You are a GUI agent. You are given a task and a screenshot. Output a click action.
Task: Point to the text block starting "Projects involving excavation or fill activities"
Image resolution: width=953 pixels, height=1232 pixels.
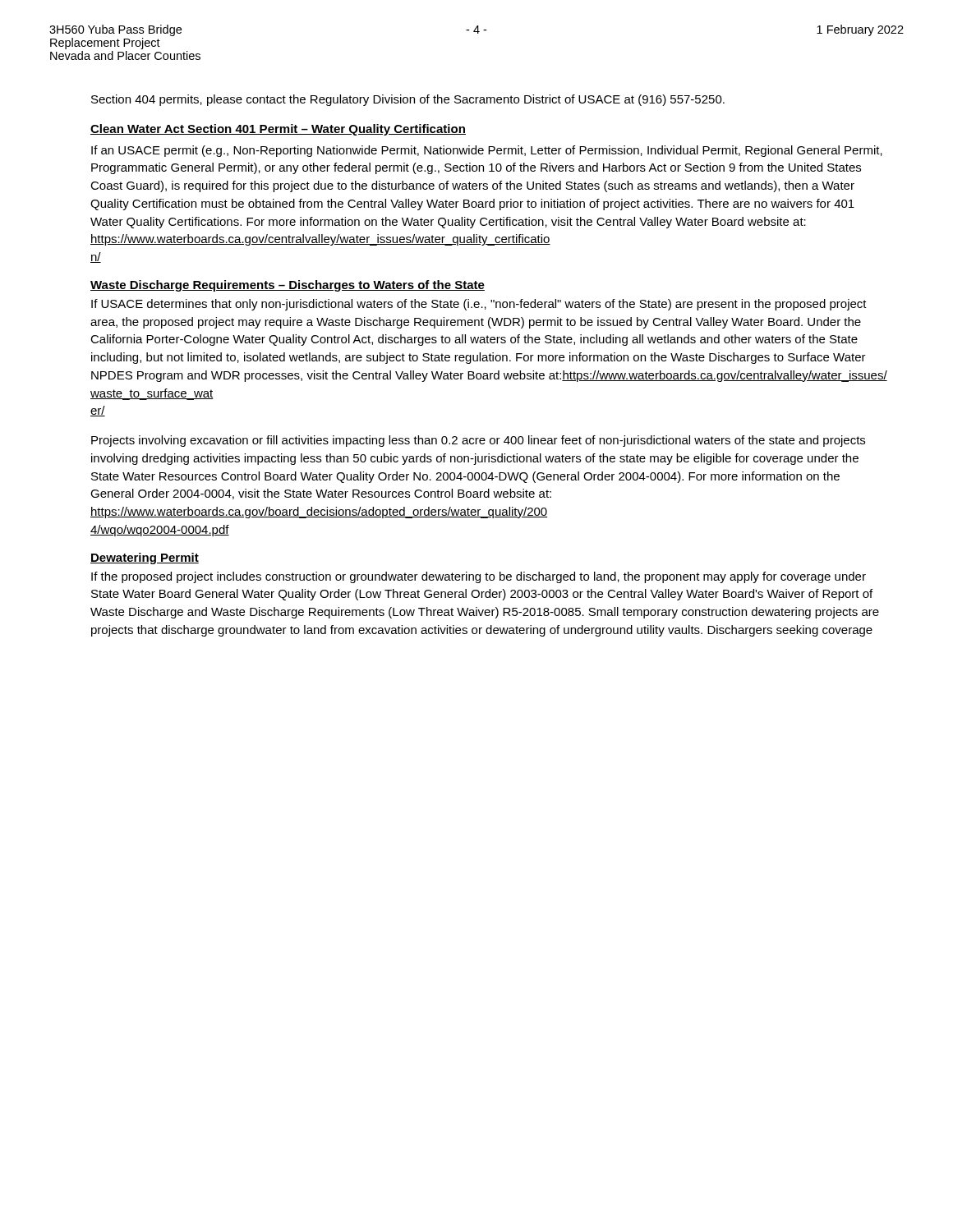[478, 484]
